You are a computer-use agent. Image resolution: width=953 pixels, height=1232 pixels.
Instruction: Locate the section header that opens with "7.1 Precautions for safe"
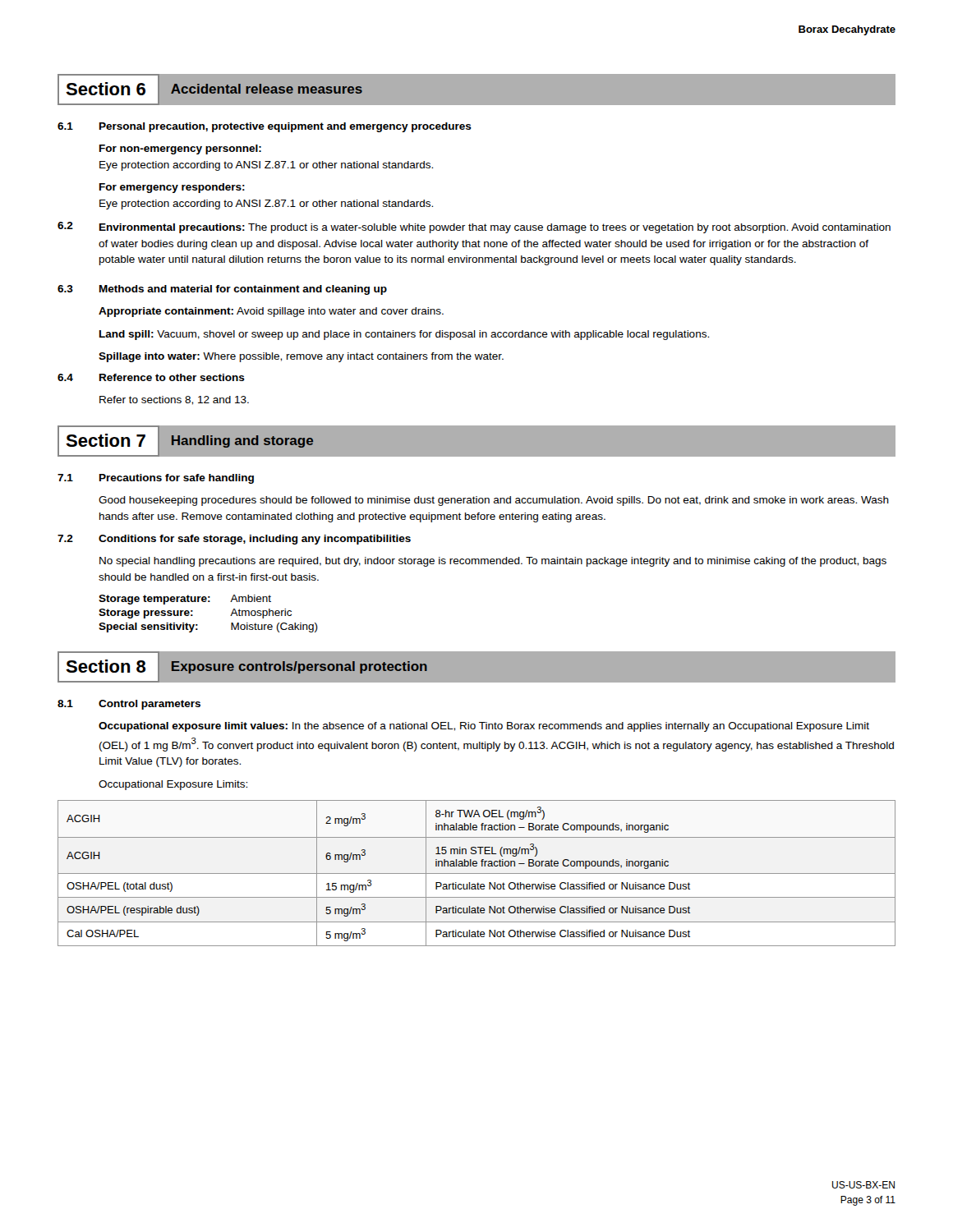(x=156, y=479)
